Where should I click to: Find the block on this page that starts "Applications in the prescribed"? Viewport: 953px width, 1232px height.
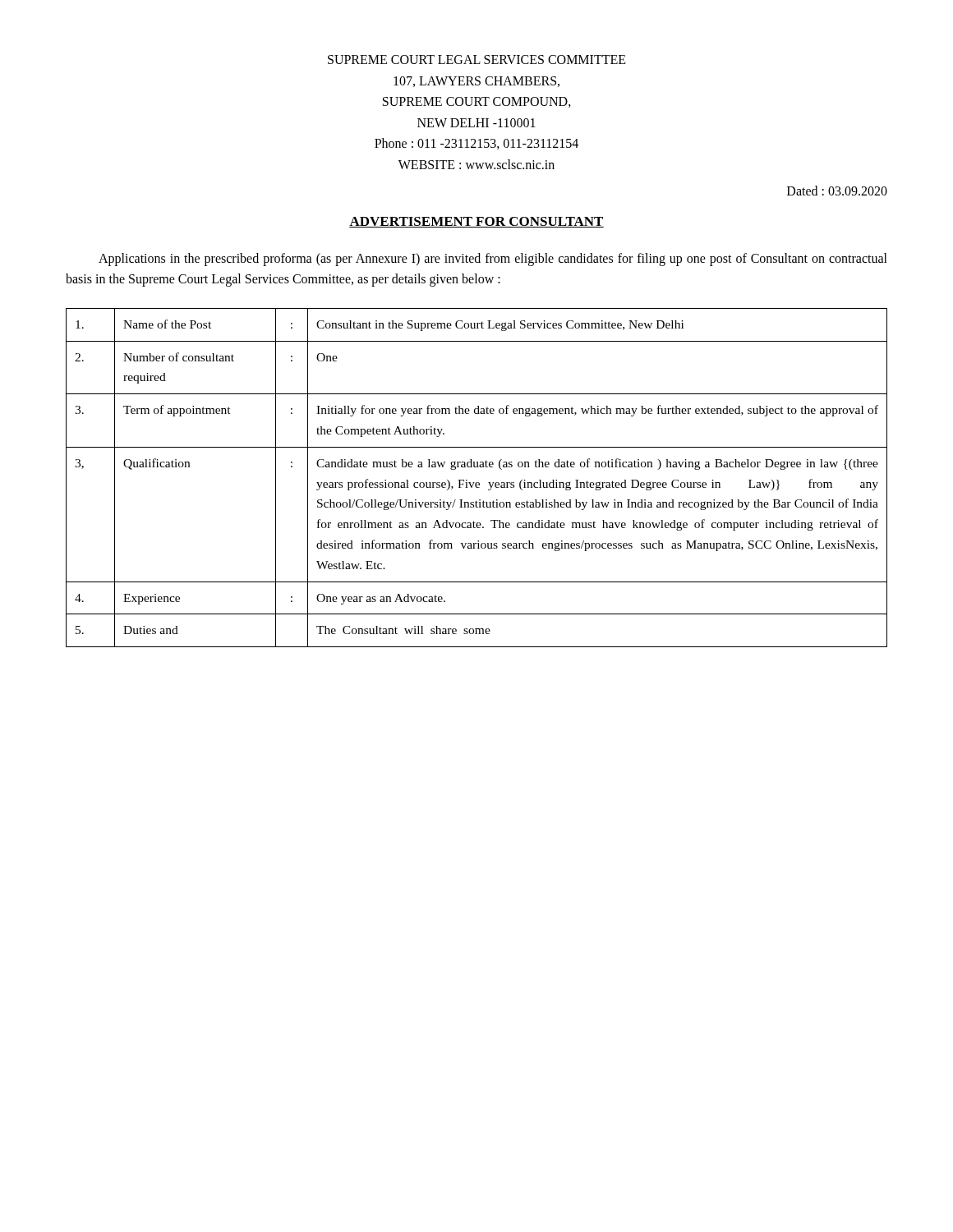tap(476, 268)
